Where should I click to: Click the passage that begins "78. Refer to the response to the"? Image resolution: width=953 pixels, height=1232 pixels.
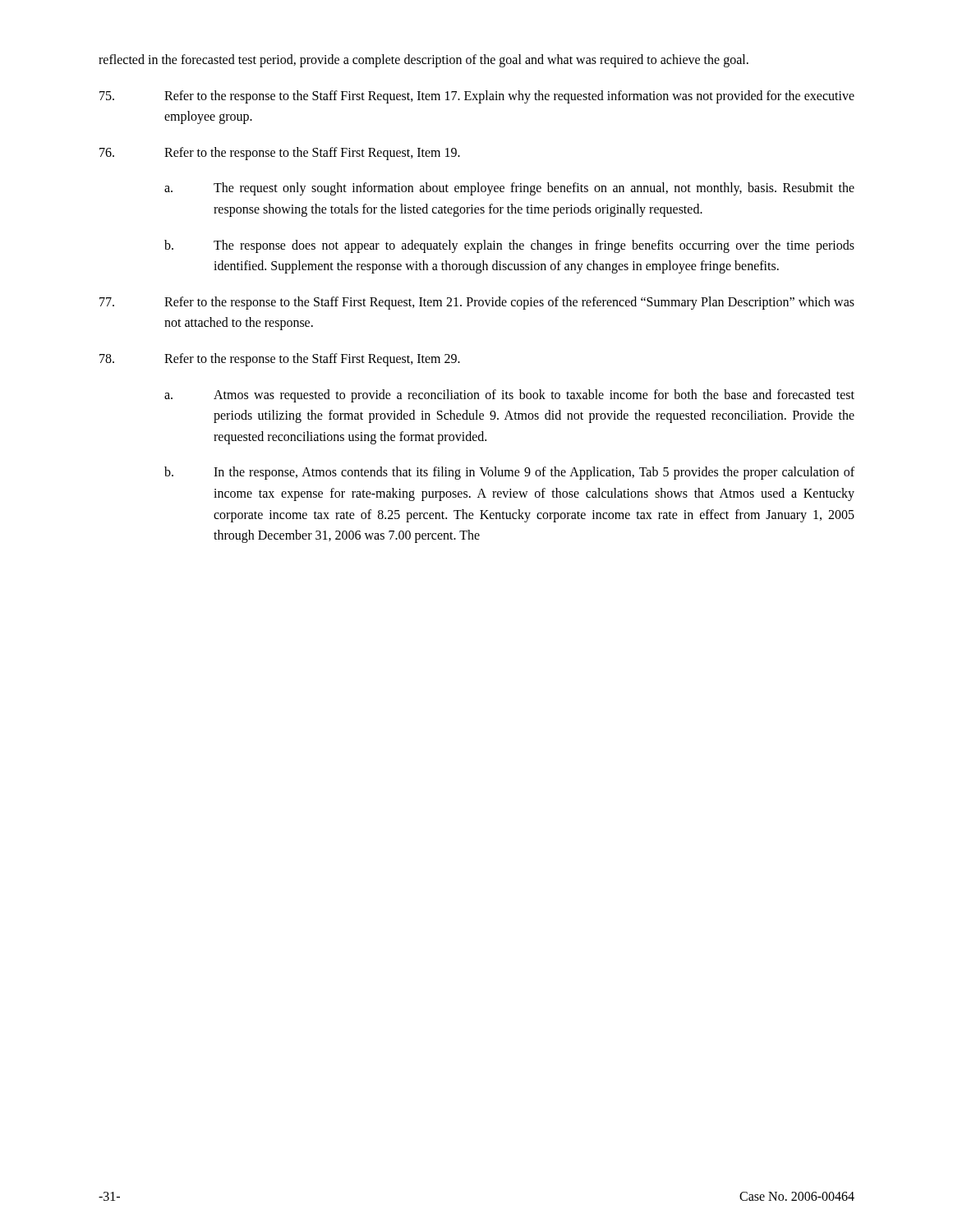280,360
